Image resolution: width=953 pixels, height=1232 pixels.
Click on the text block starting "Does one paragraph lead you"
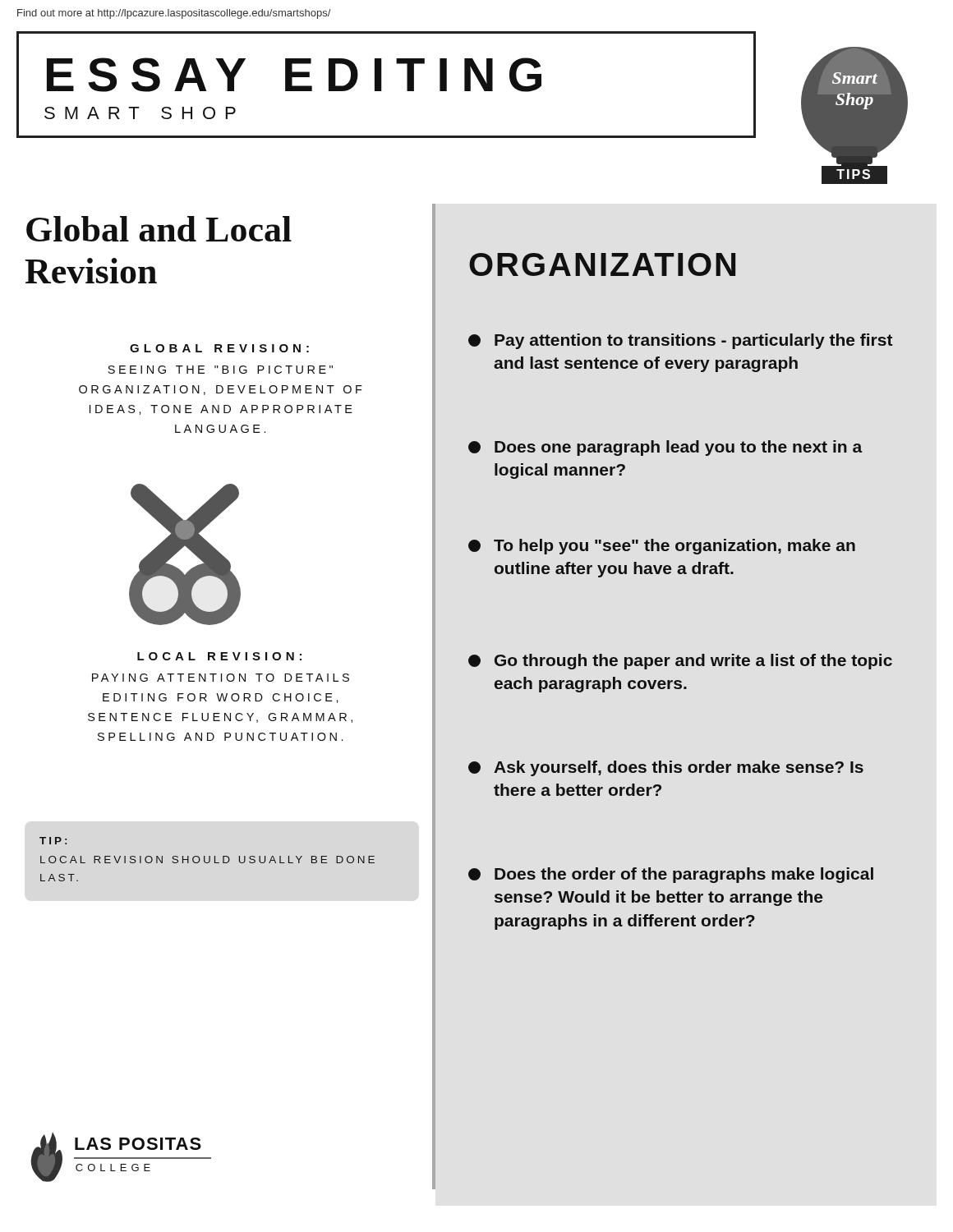686,459
